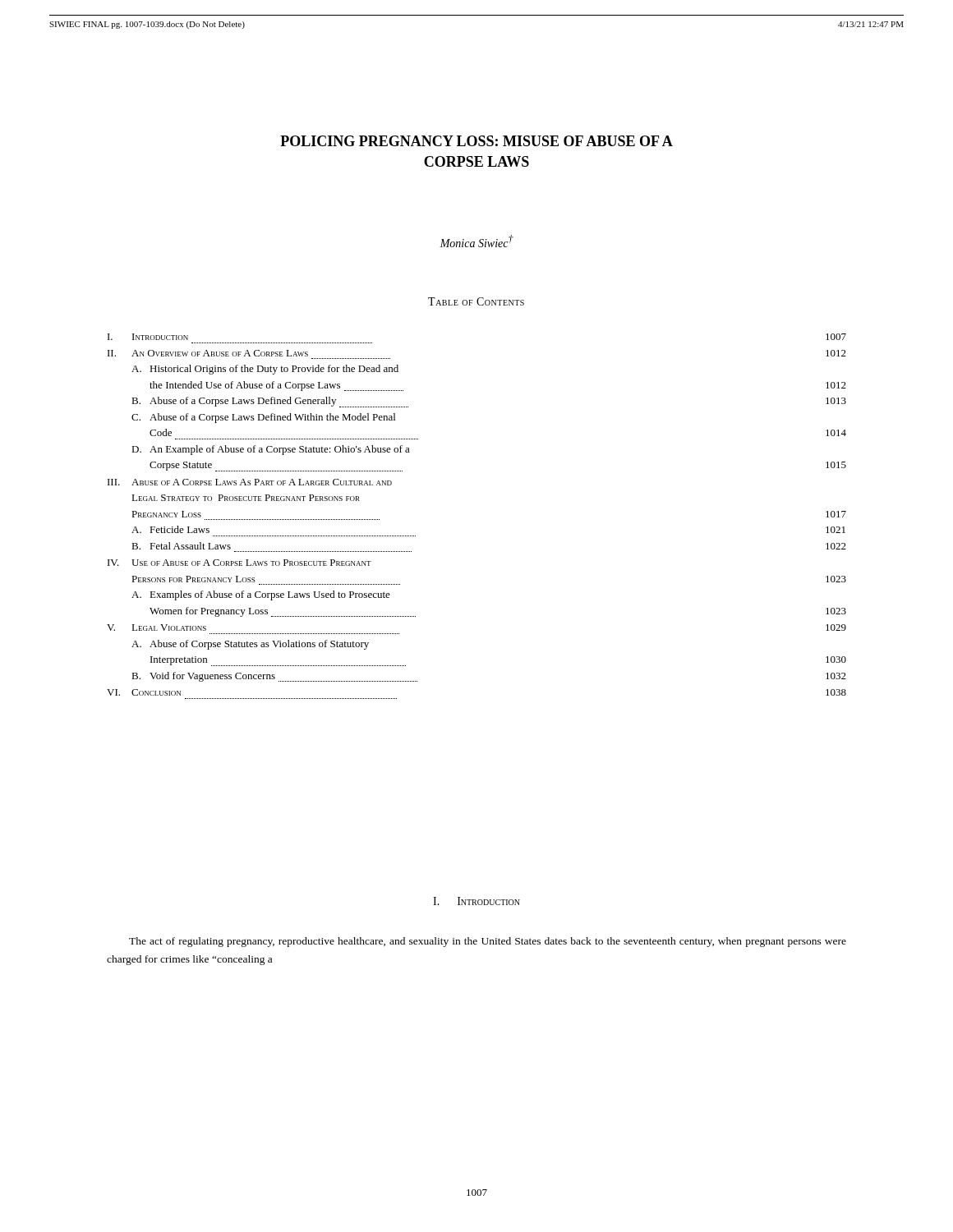Viewport: 953px width, 1232px height.
Task: Find the text containing "Monica Siwiec†"
Action: (x=476, y=242)
